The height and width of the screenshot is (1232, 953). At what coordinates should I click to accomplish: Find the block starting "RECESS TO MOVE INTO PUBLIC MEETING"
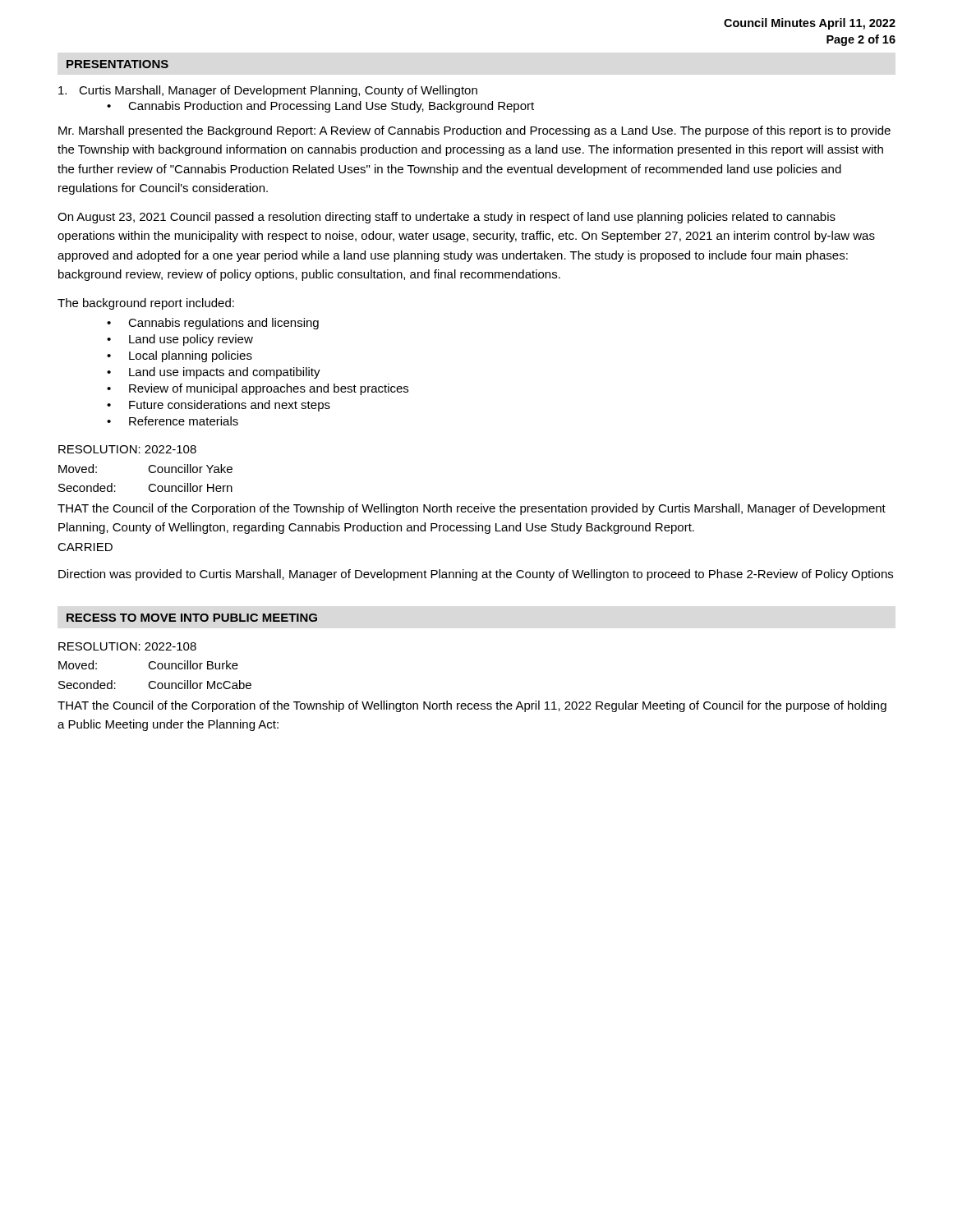click(x=192, y=617)
